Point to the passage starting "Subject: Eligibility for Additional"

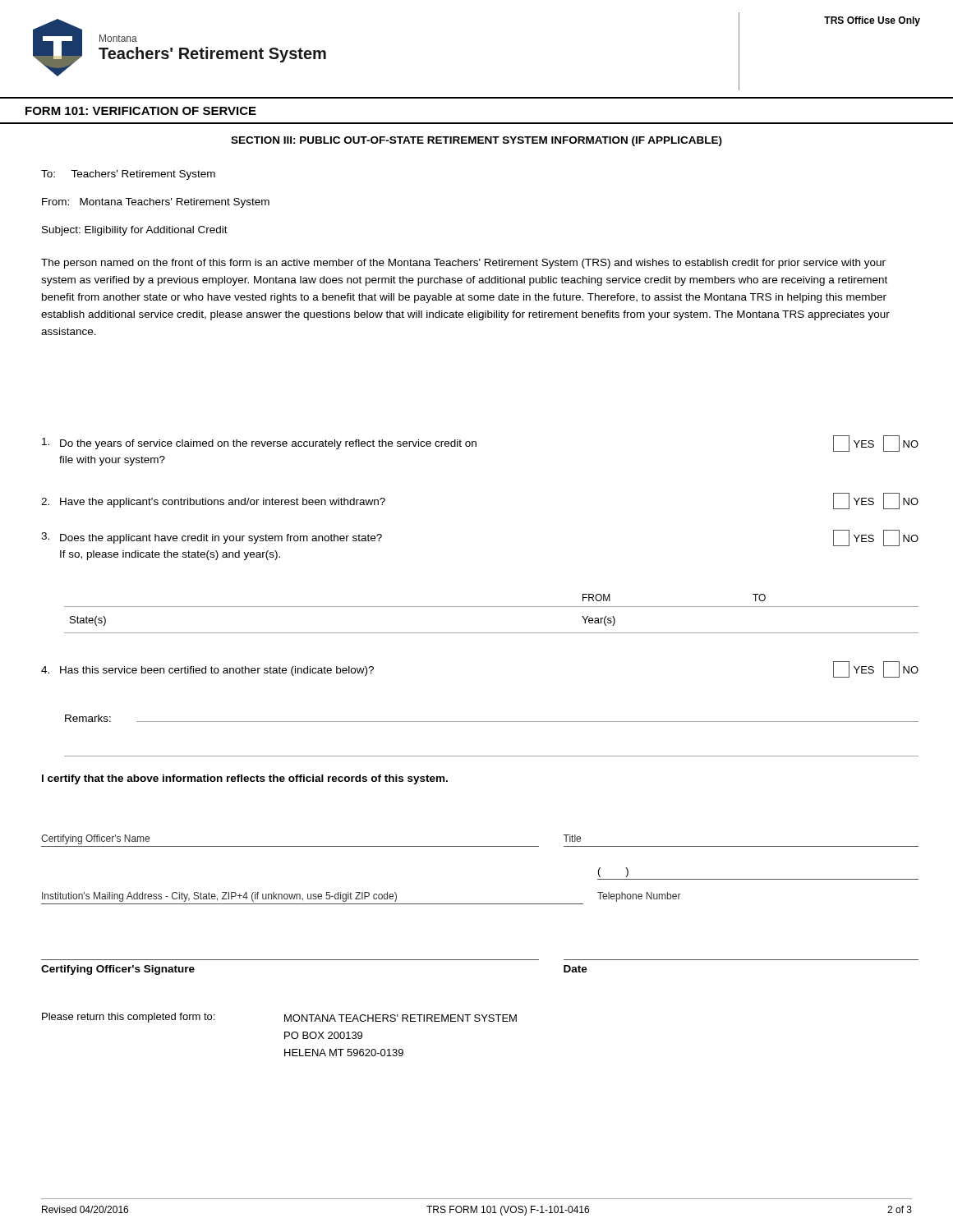click(x=134, y=230)
